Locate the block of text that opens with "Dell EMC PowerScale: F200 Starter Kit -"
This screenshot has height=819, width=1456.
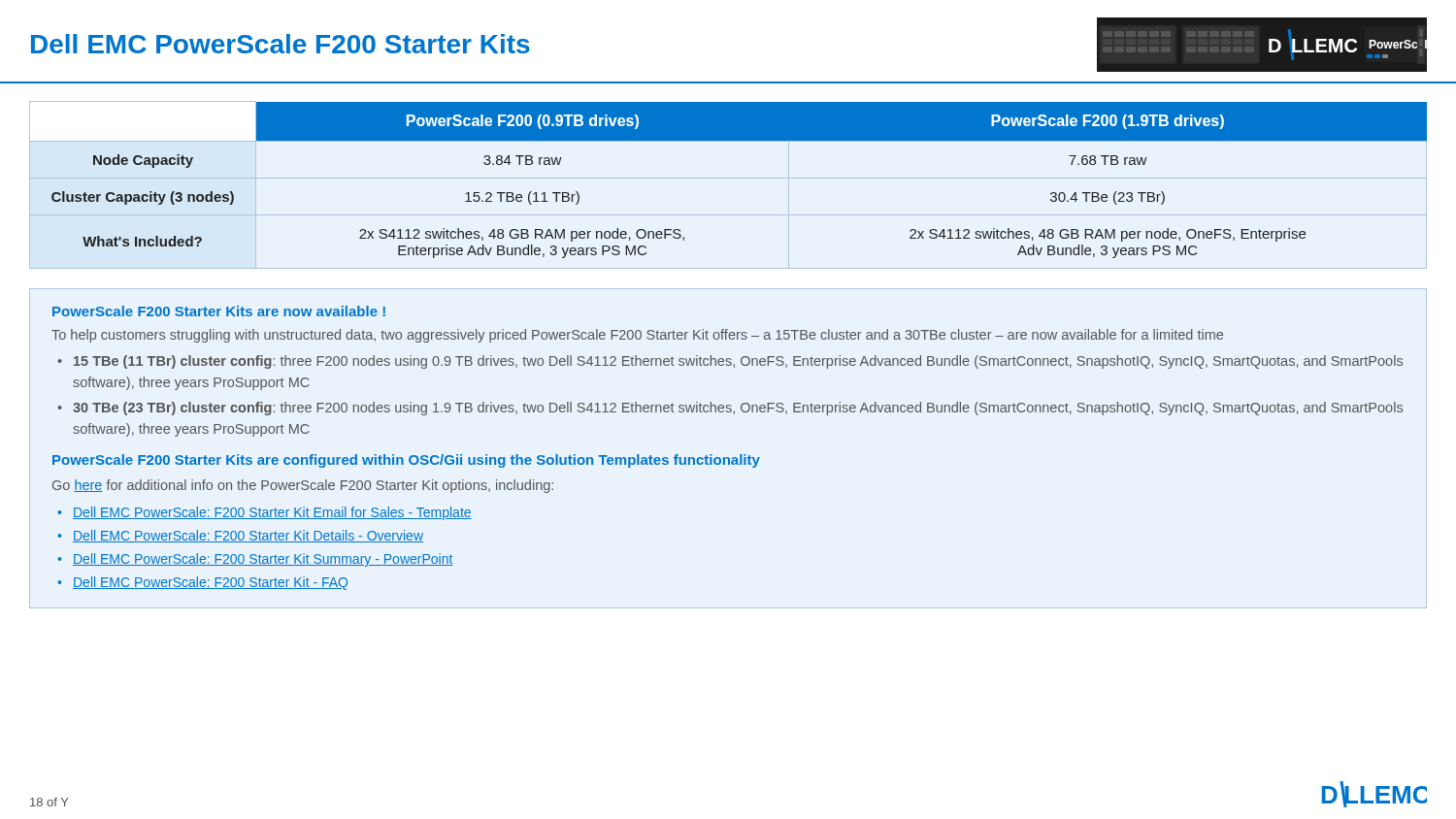tap(211, 582)
